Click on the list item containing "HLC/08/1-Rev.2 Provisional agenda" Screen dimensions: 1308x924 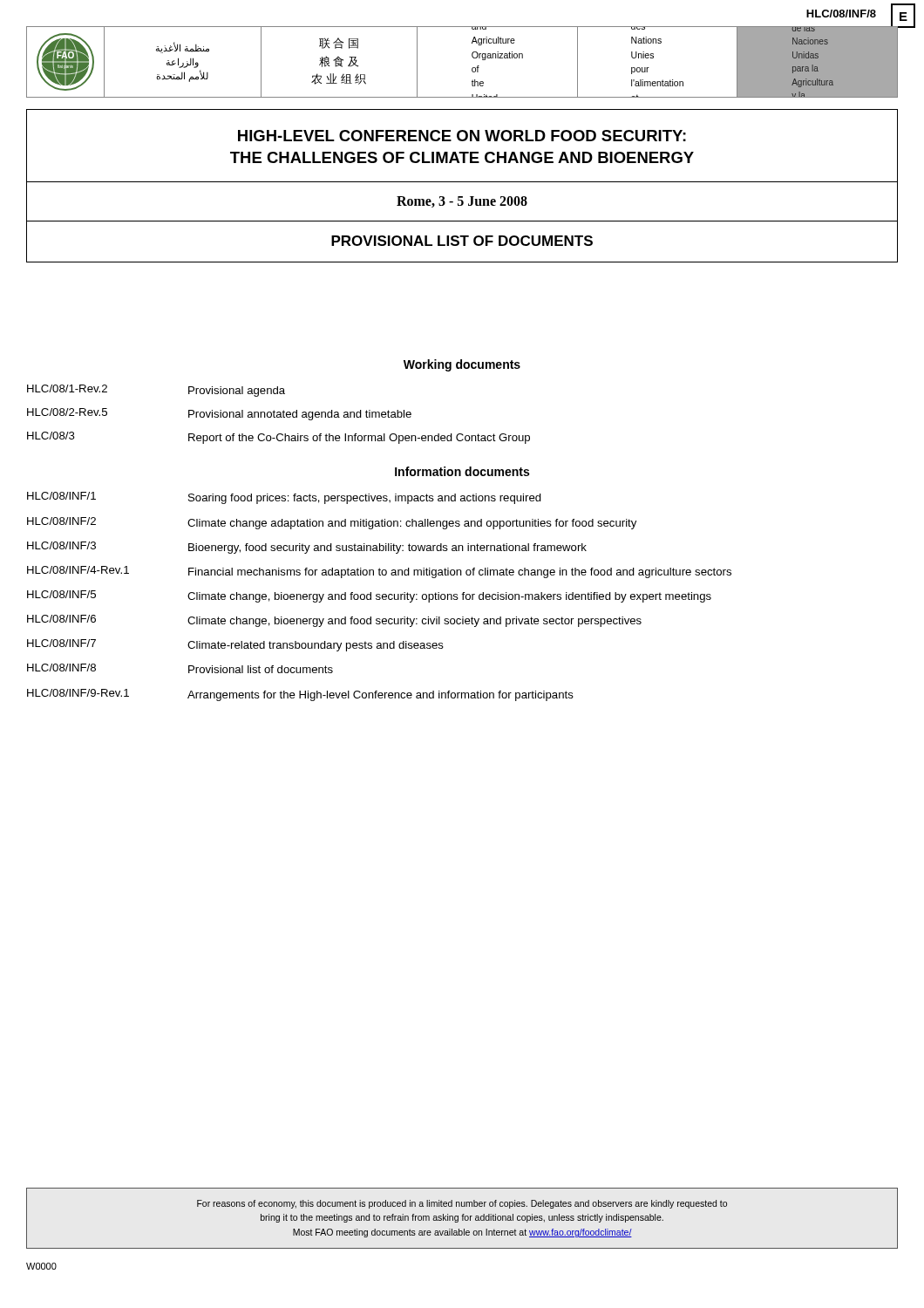coord(67,390)
